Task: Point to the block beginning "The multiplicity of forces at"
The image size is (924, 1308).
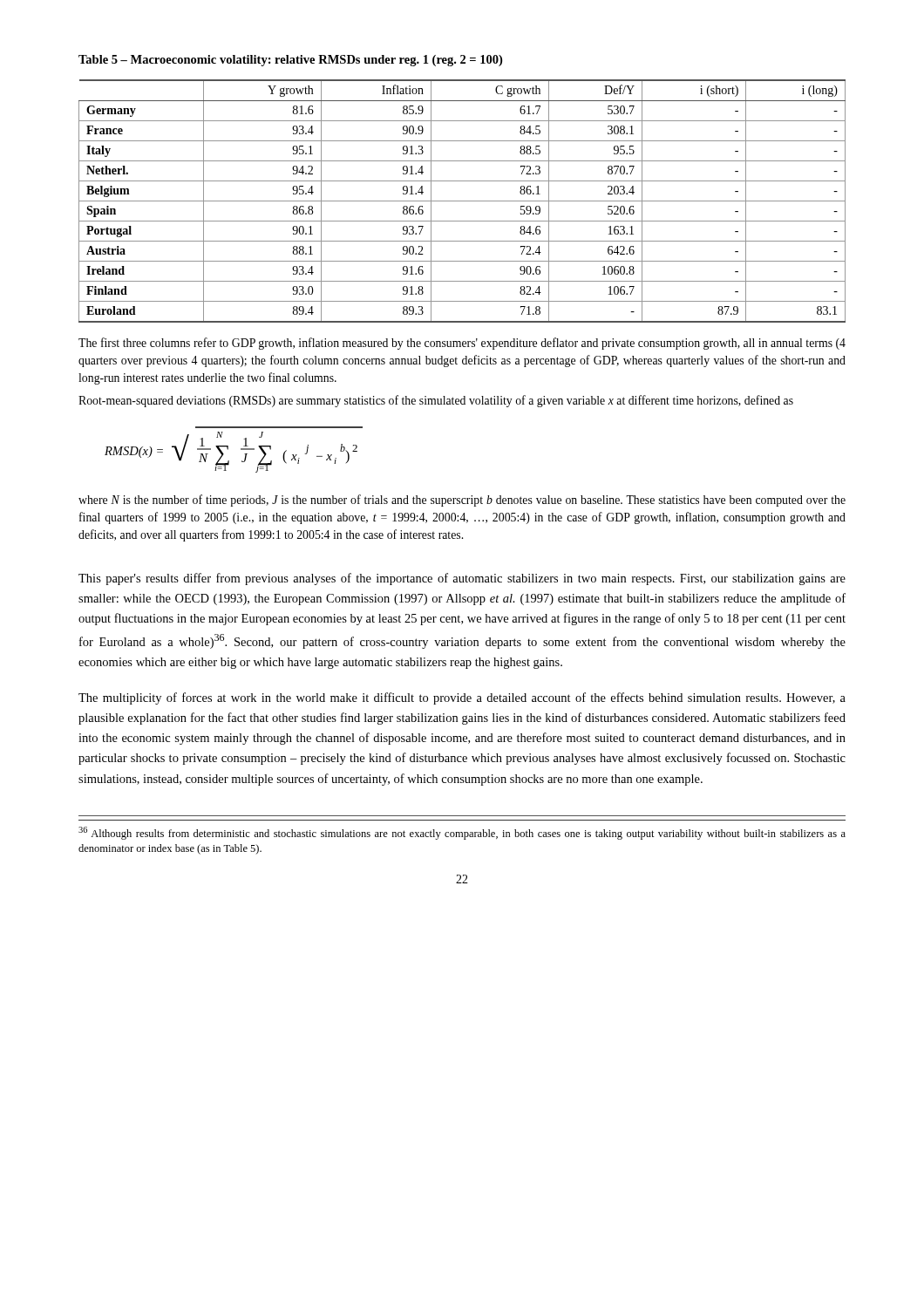Action: 462,738
